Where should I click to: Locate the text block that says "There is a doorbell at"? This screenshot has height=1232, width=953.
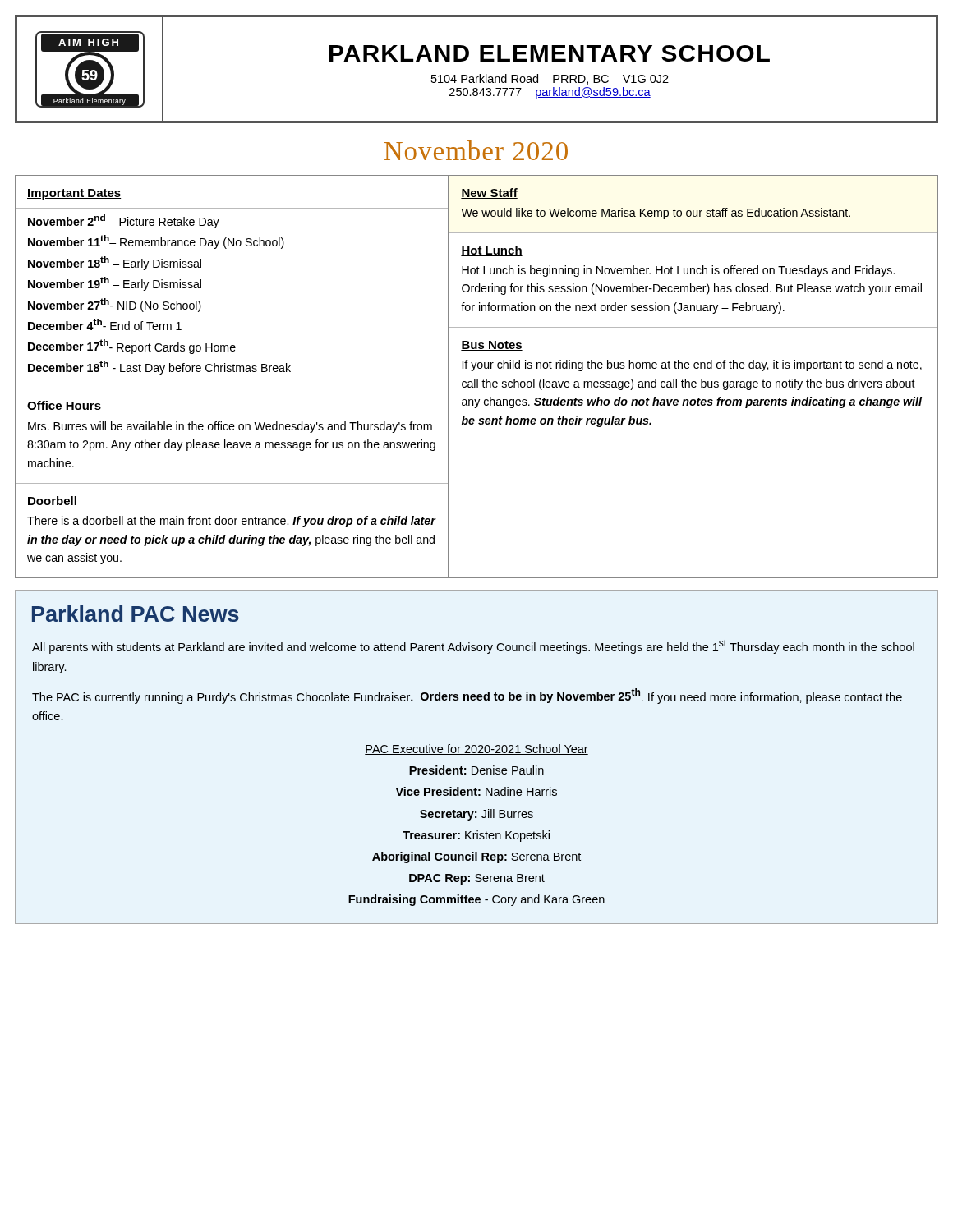[231, 539]
